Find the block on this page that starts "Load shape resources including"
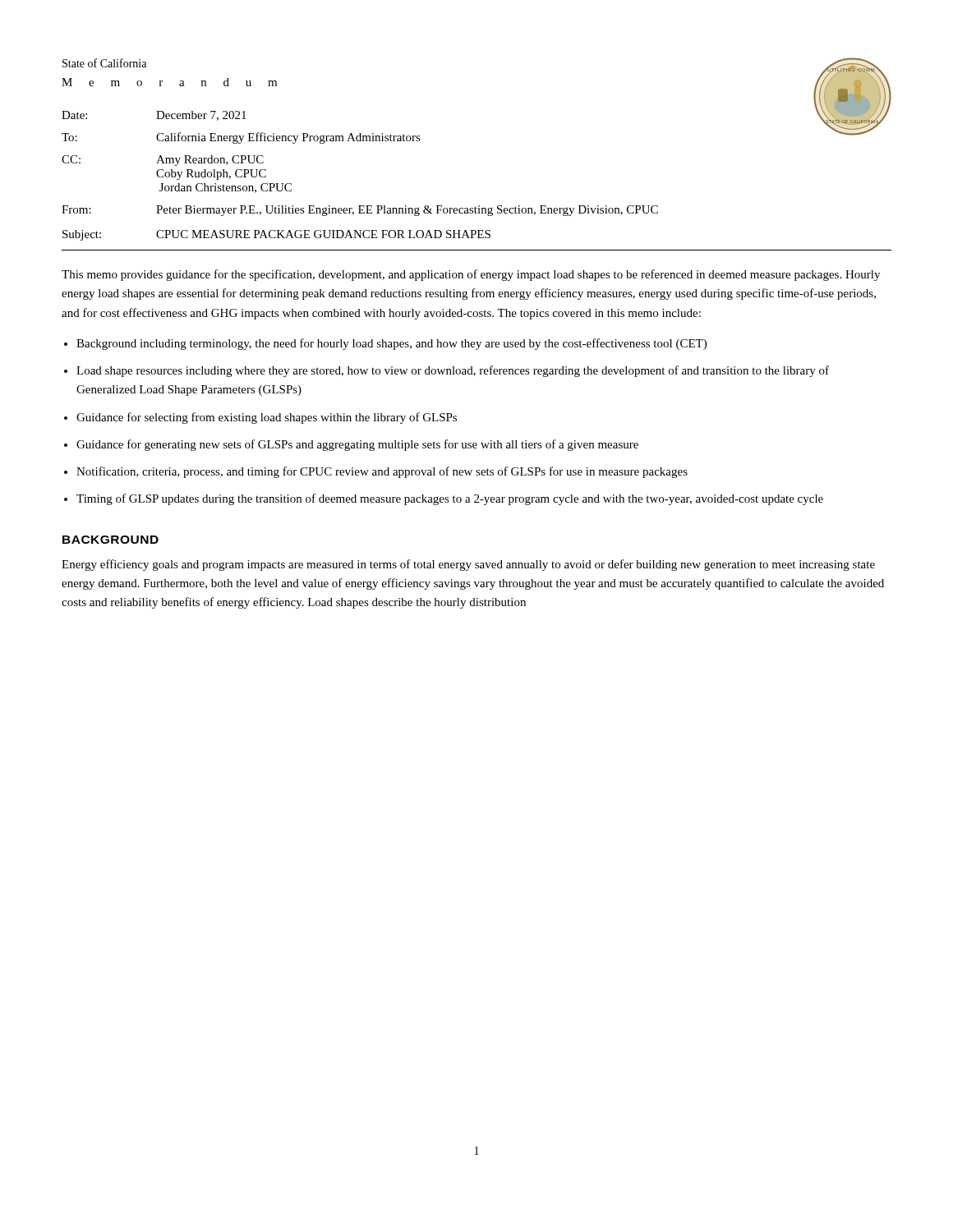Image resolution: width=953 pixels, height=1232 pixels. (453, 380)
